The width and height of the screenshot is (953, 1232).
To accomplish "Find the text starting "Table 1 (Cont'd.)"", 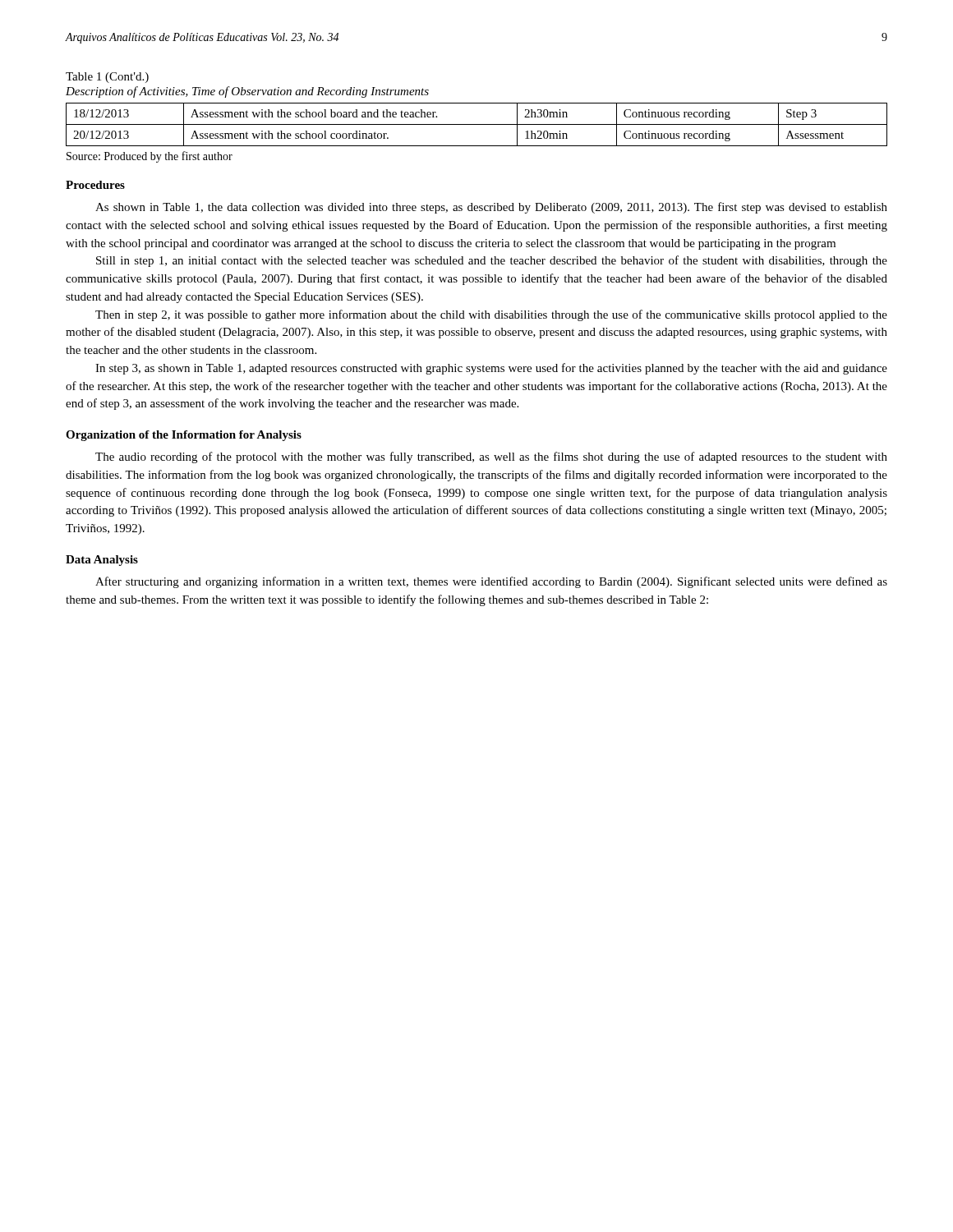I will [x=107, y=76].
